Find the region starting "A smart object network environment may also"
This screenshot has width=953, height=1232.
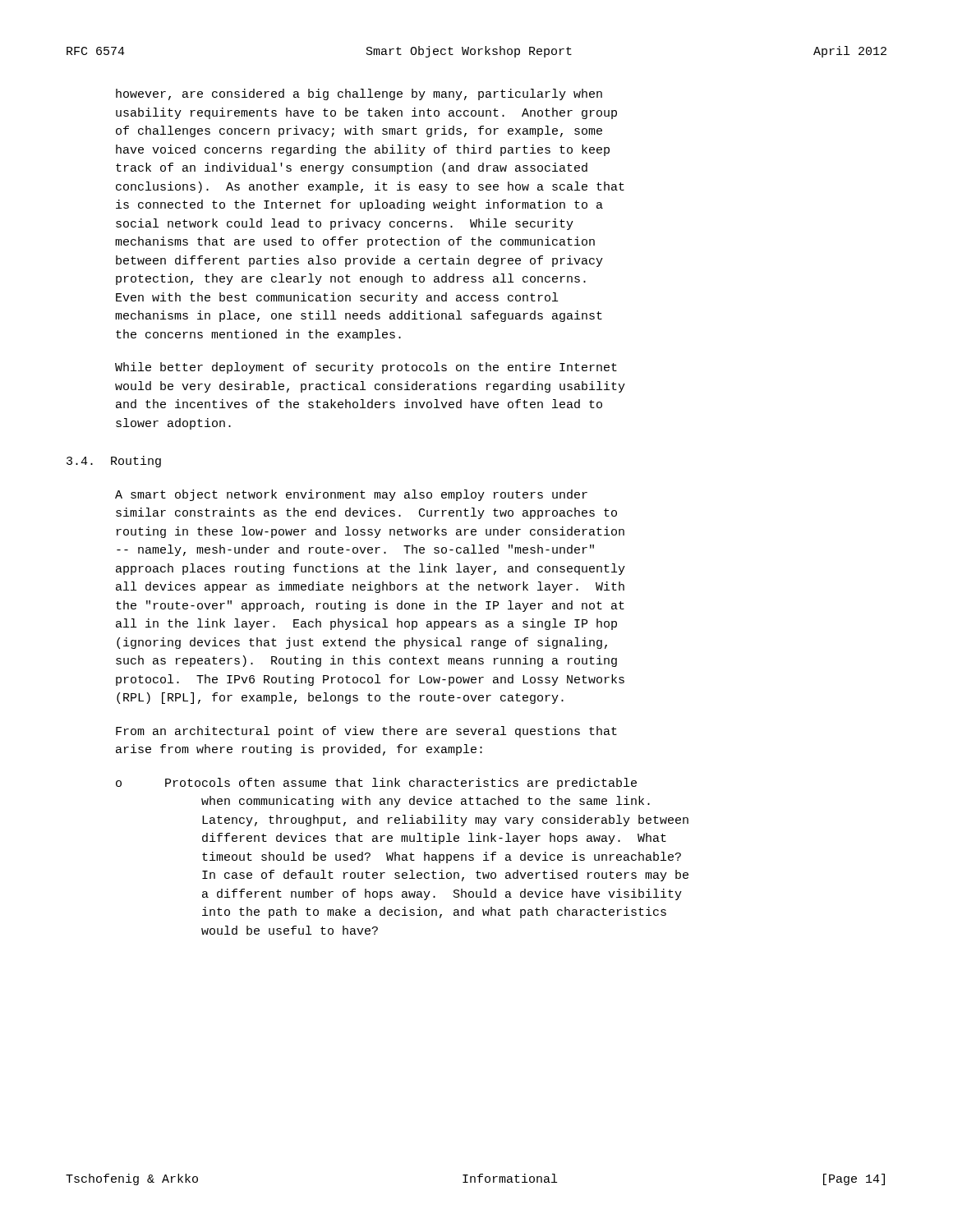point(370,597)
